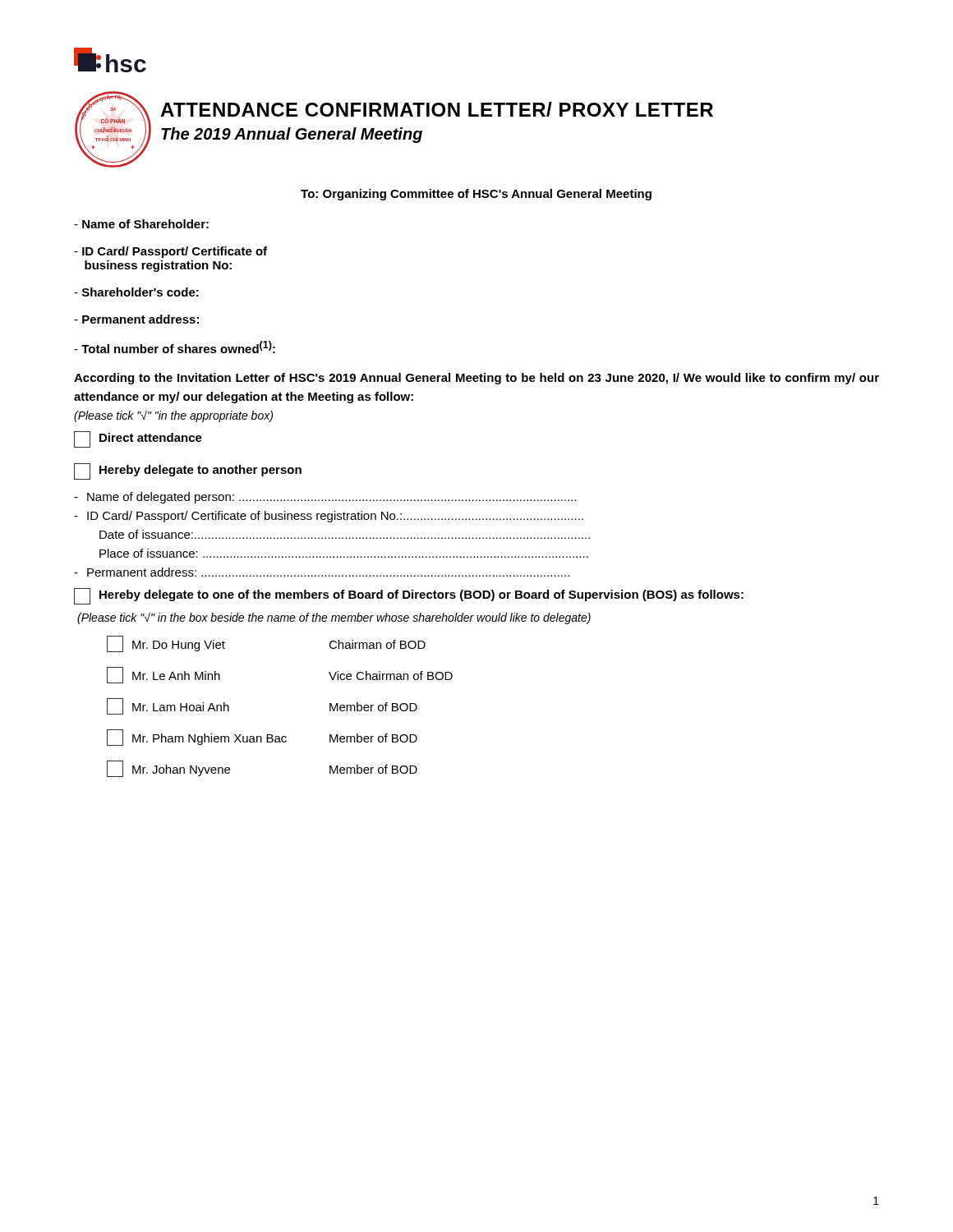Click on the list item that says "Total number of shares owned(1):"

point(175,347)
